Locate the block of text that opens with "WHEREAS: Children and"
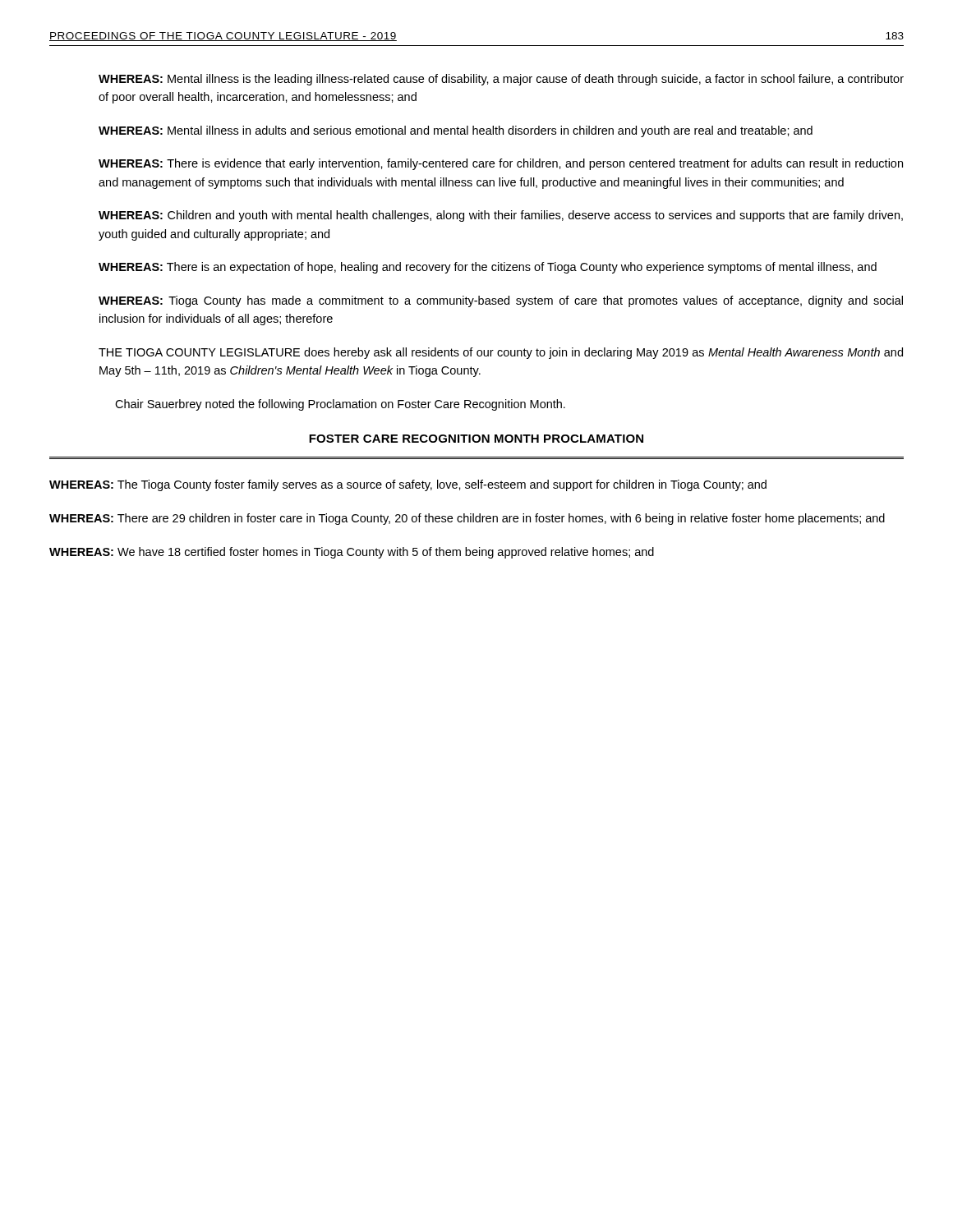The width and height of the screenshot is (953, 1232). pos(501,225)
